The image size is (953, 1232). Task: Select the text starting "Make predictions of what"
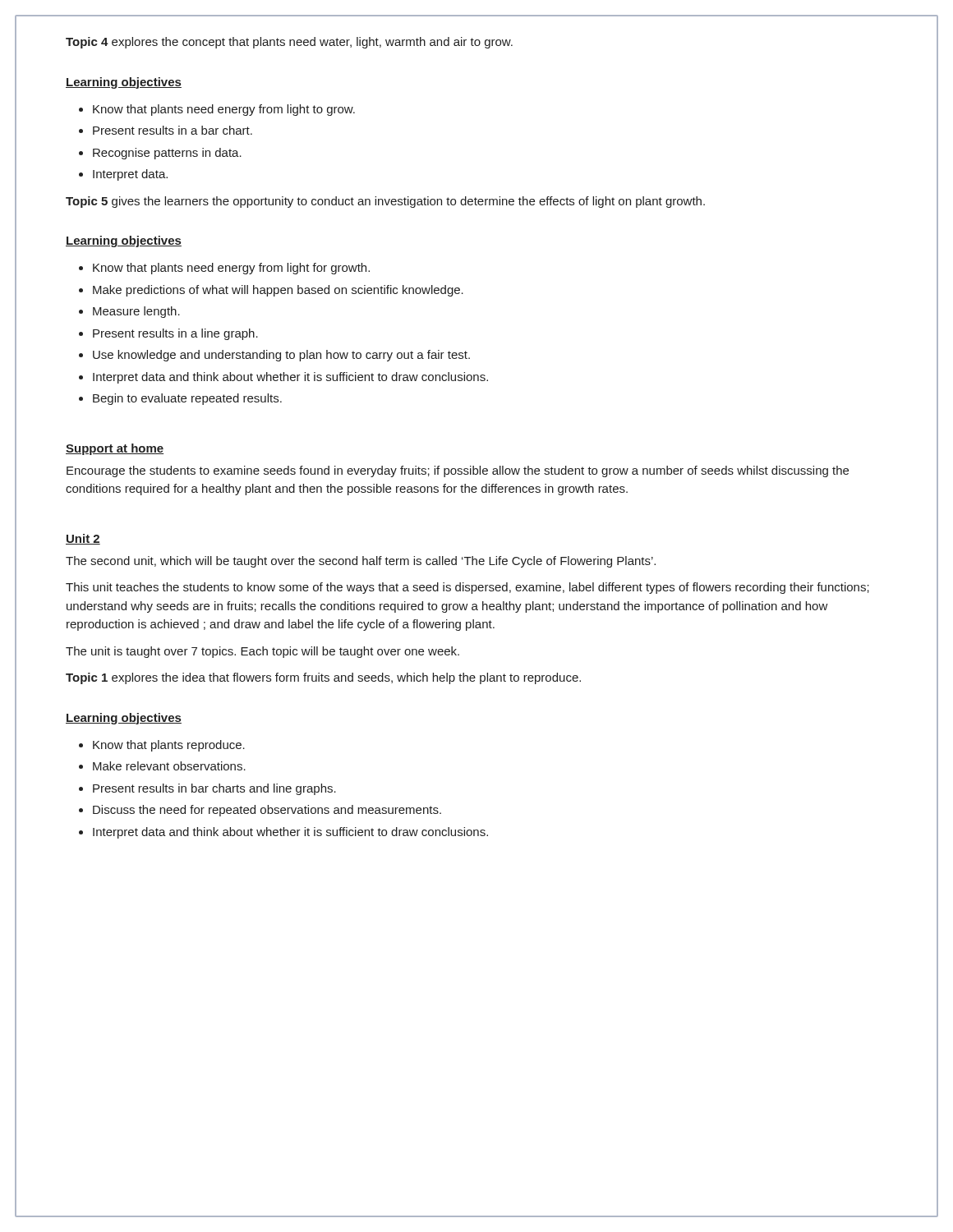(278, 289)
